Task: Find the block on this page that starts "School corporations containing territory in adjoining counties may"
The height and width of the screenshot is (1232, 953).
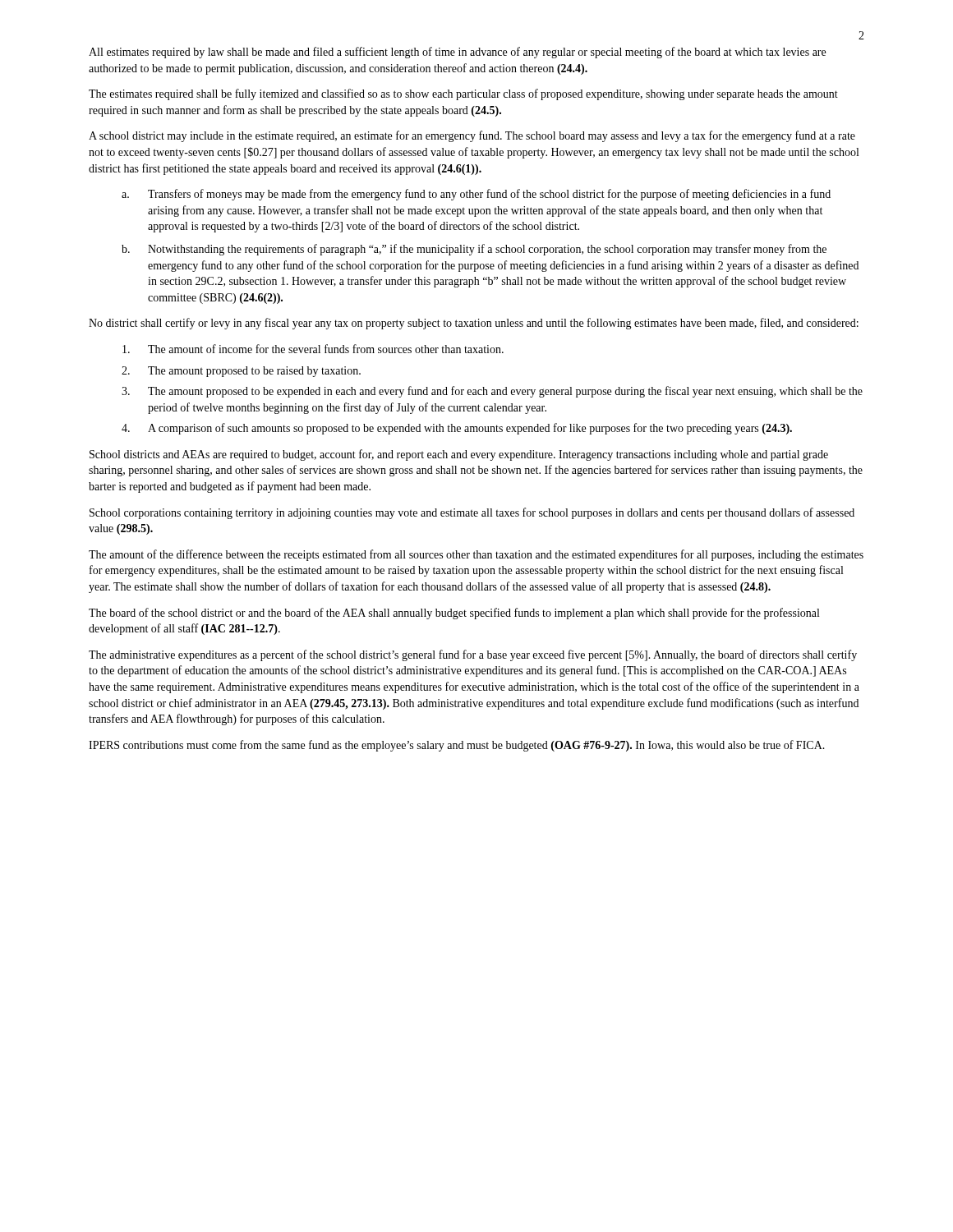Action: tap(476, 521)
